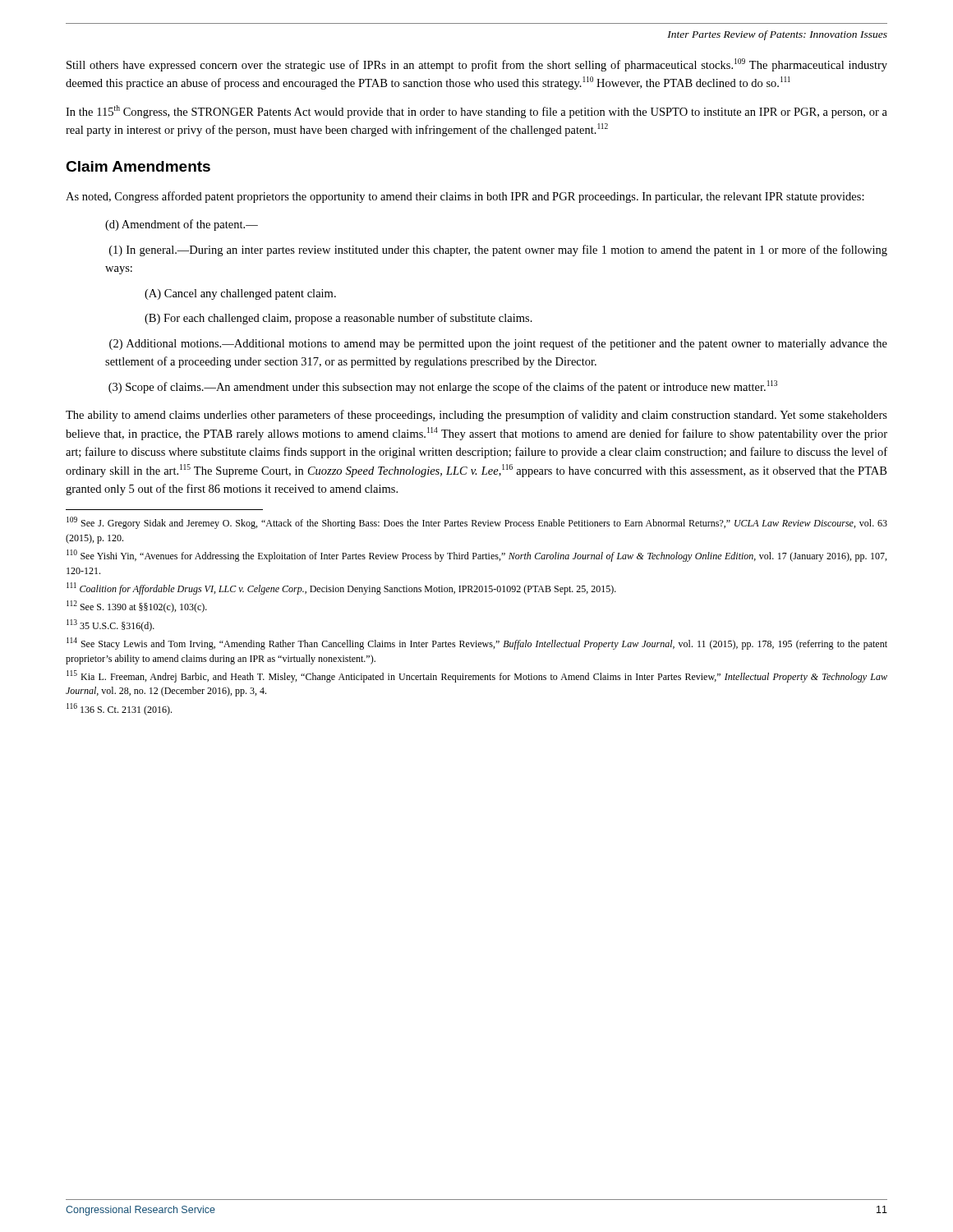Point to the passage starting "(1) In general.—During an inter partes review"

pyautogui.click(x=496, y=259)
